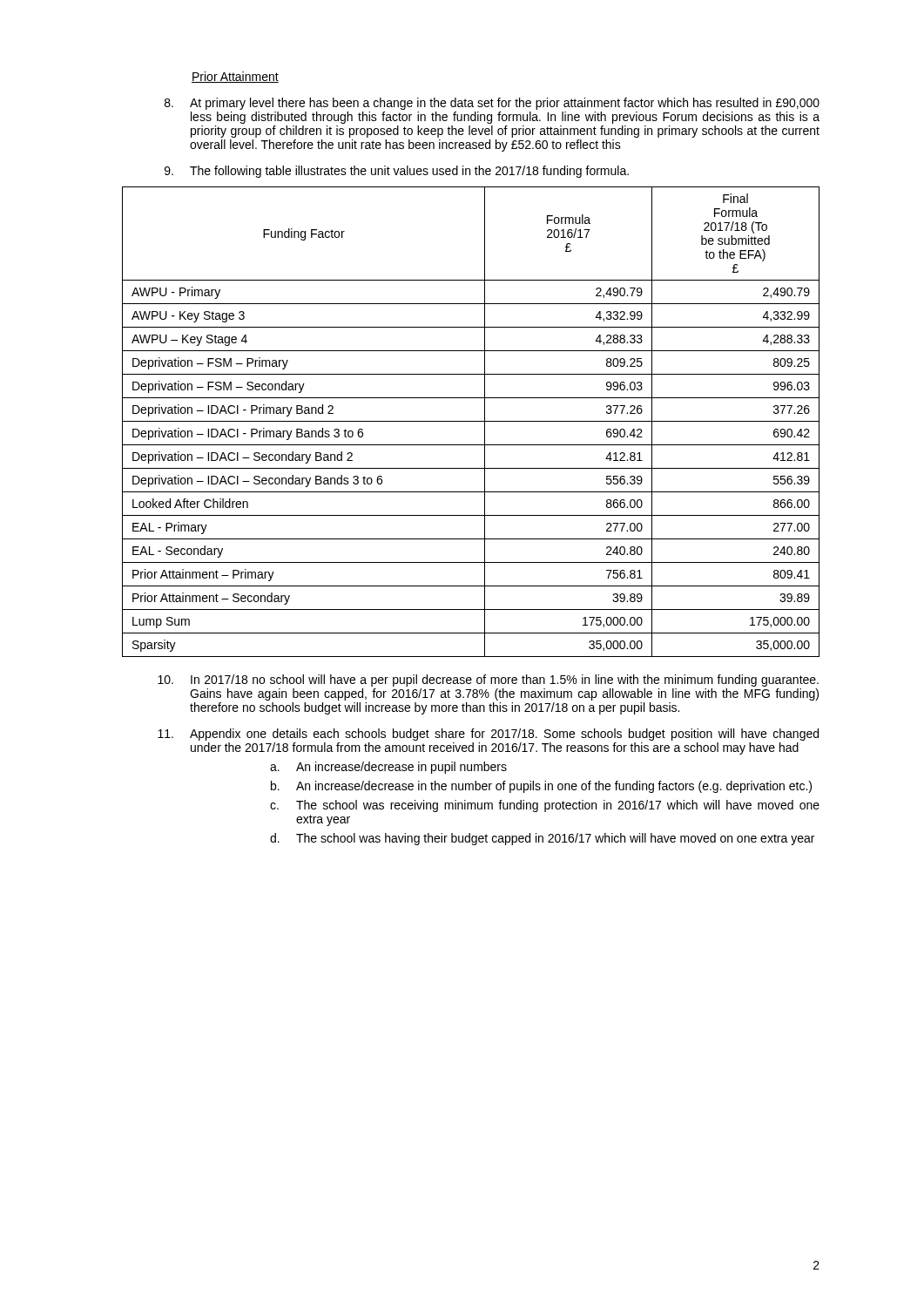Select the list item that says "8. At primary"
Viewport: 924px width, 1307px height.
coord(471,124)
